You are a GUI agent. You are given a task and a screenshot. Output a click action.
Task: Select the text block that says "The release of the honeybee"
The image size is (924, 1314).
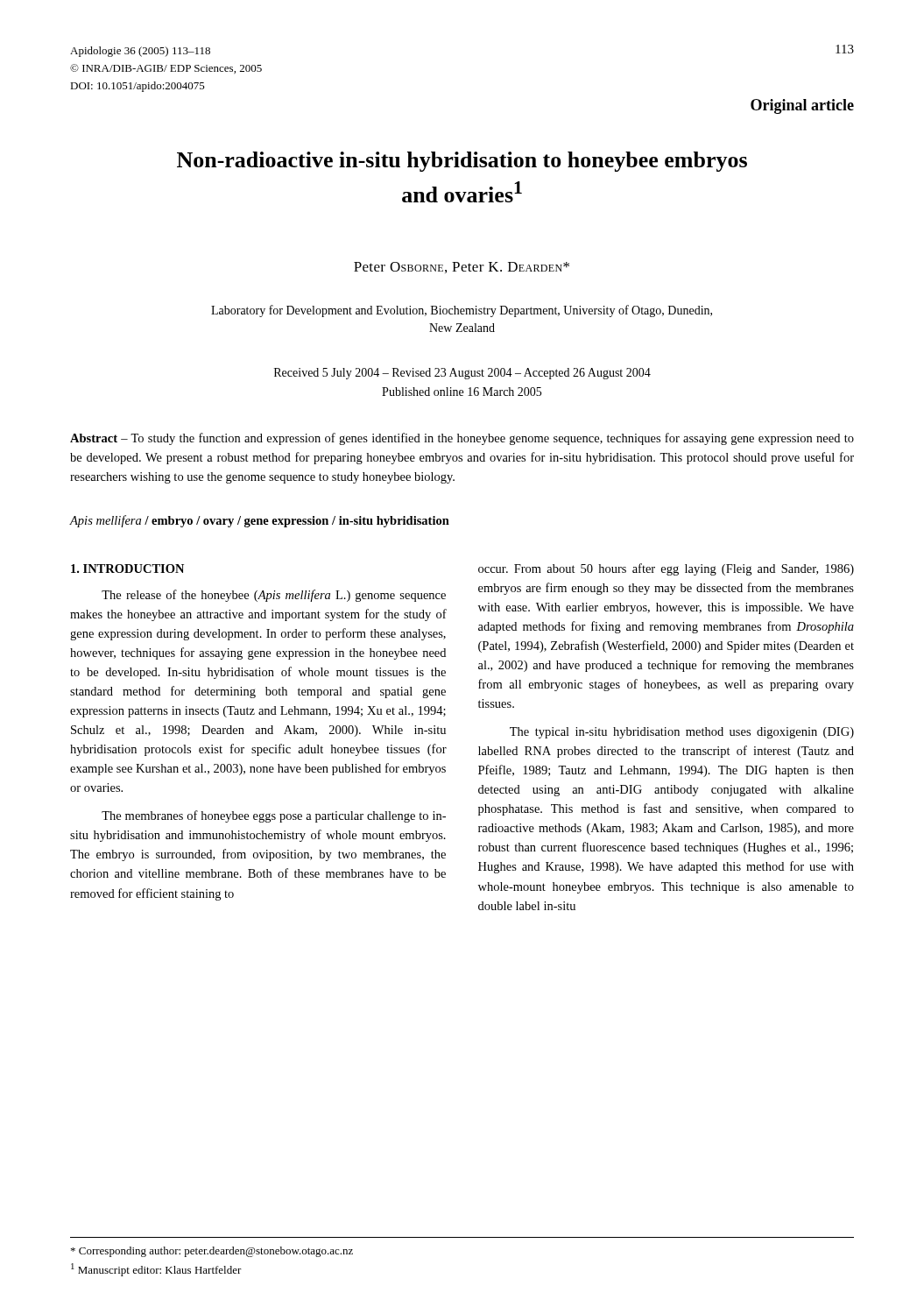pyautogui.click(x=258, y=744)
